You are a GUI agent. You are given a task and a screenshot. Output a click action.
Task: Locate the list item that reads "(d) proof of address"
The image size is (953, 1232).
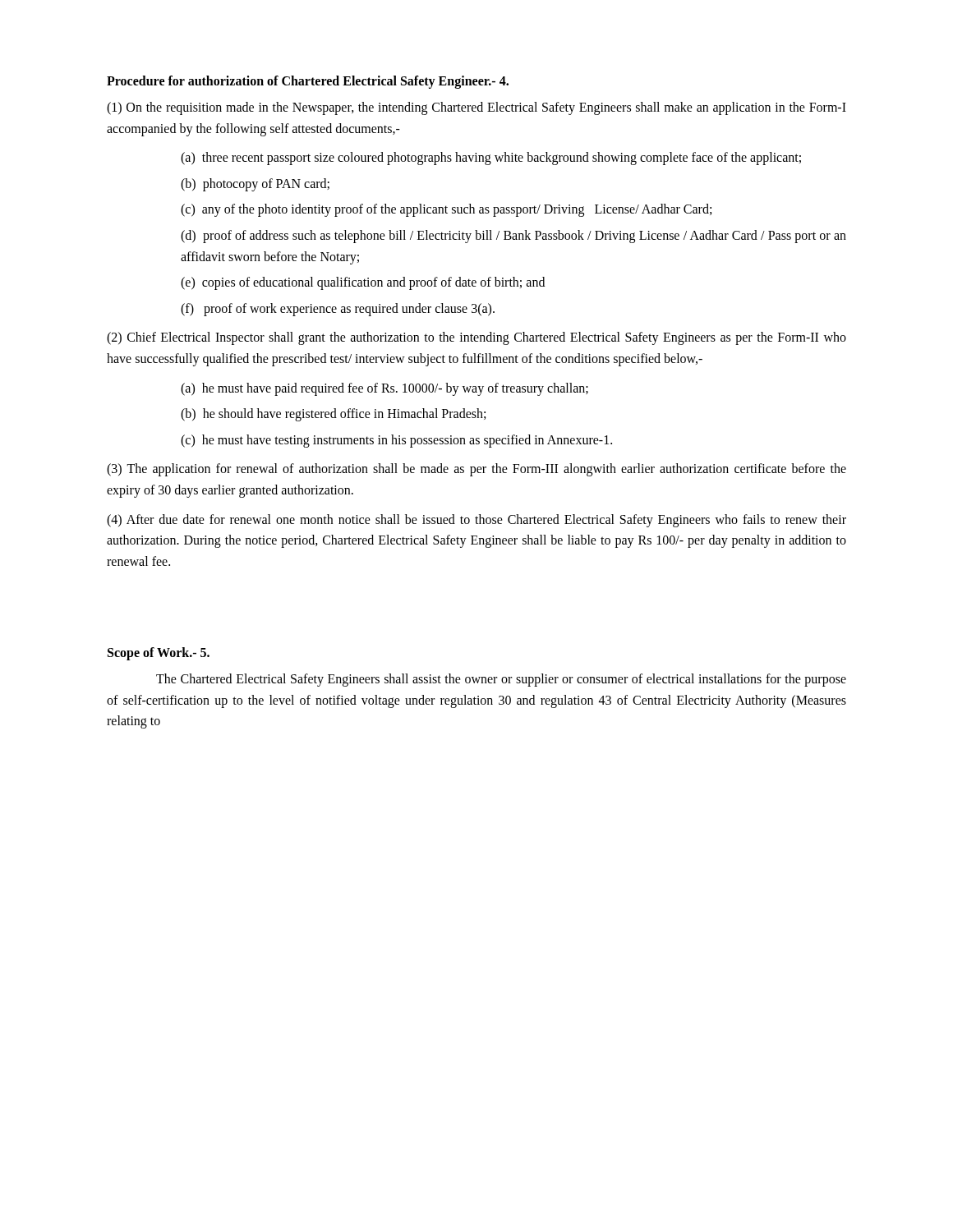(x=513, y=246)
